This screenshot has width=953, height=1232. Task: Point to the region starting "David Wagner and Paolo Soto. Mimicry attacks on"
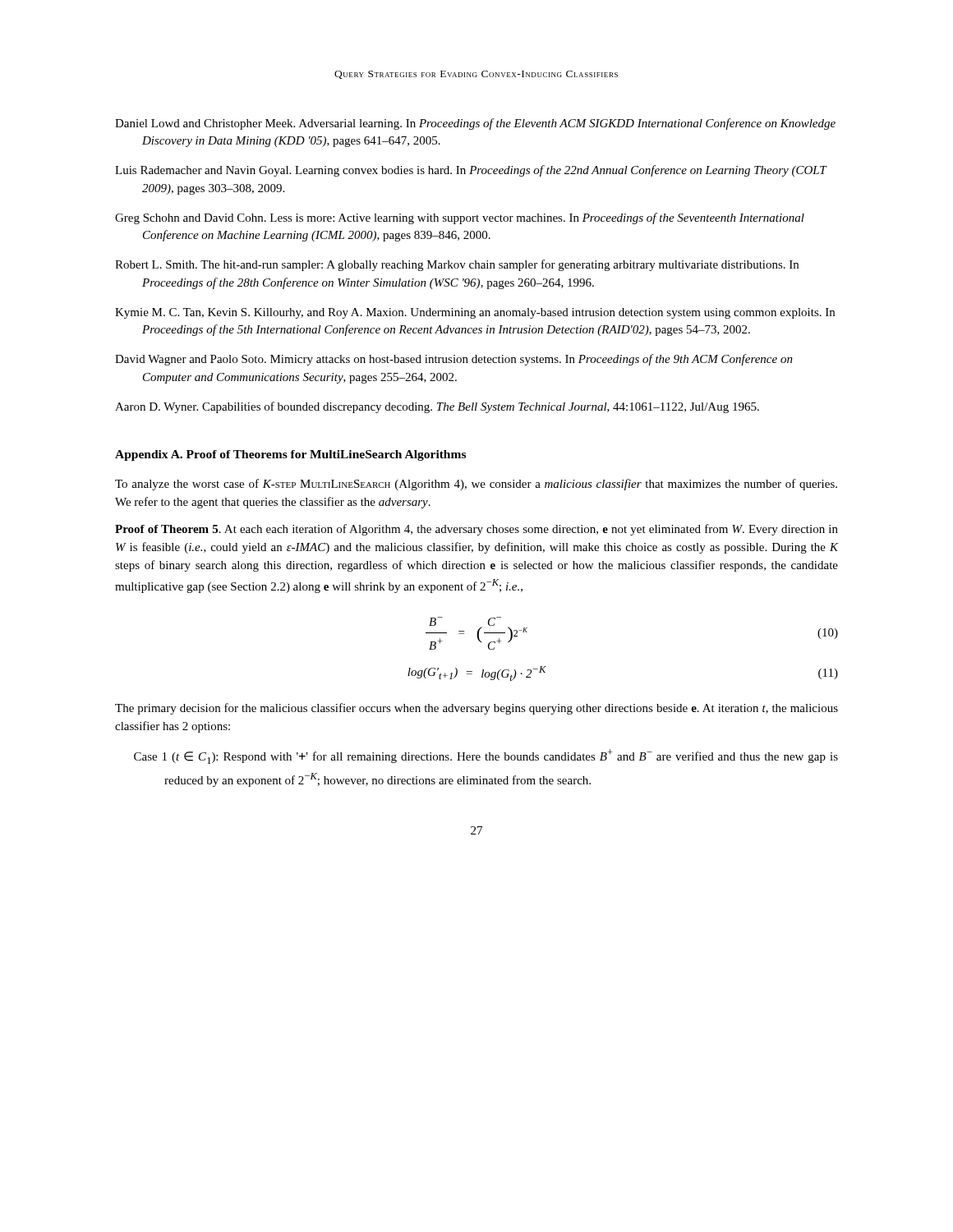click(454, 368)
